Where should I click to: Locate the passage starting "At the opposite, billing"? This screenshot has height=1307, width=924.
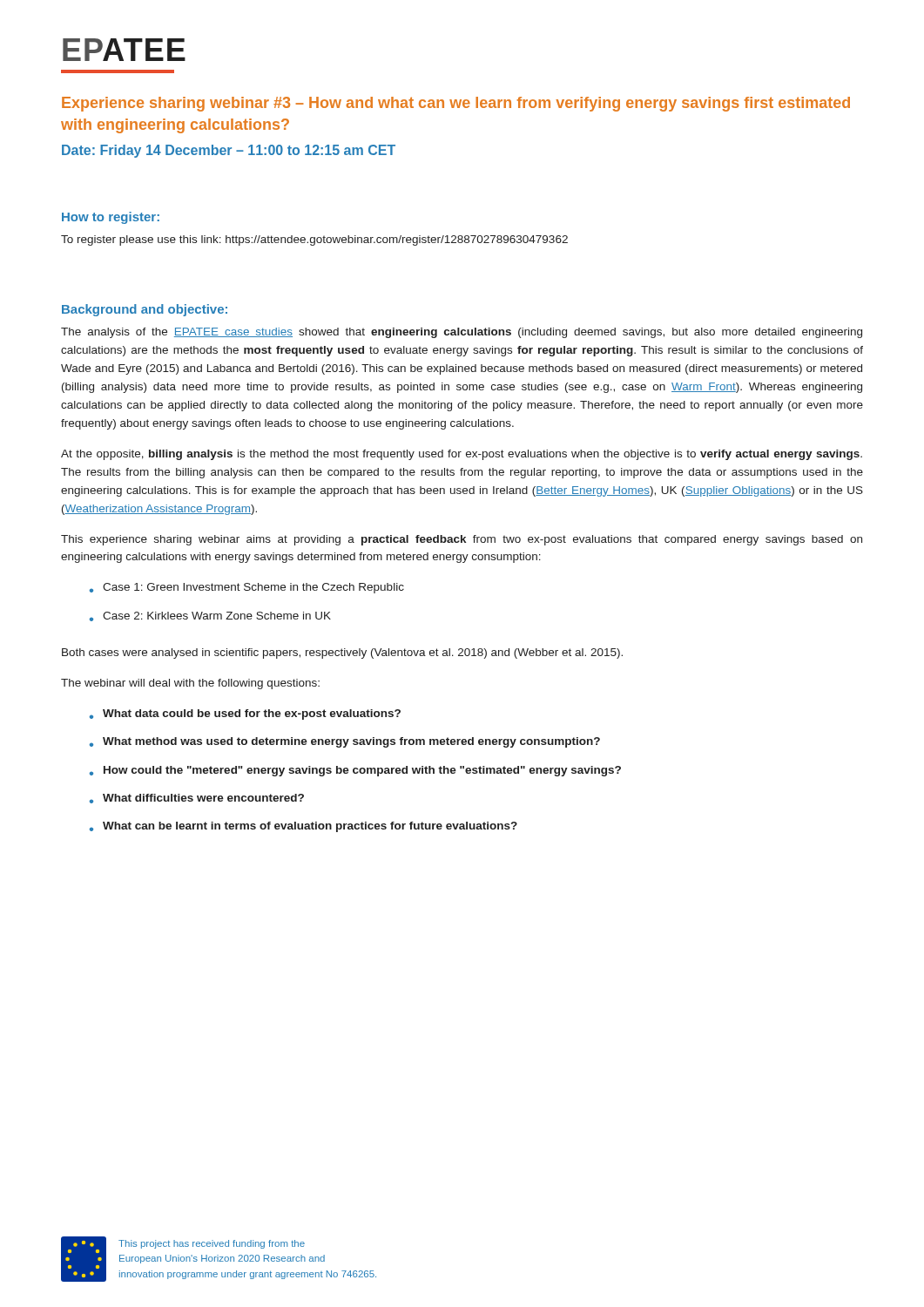point(462,481)
